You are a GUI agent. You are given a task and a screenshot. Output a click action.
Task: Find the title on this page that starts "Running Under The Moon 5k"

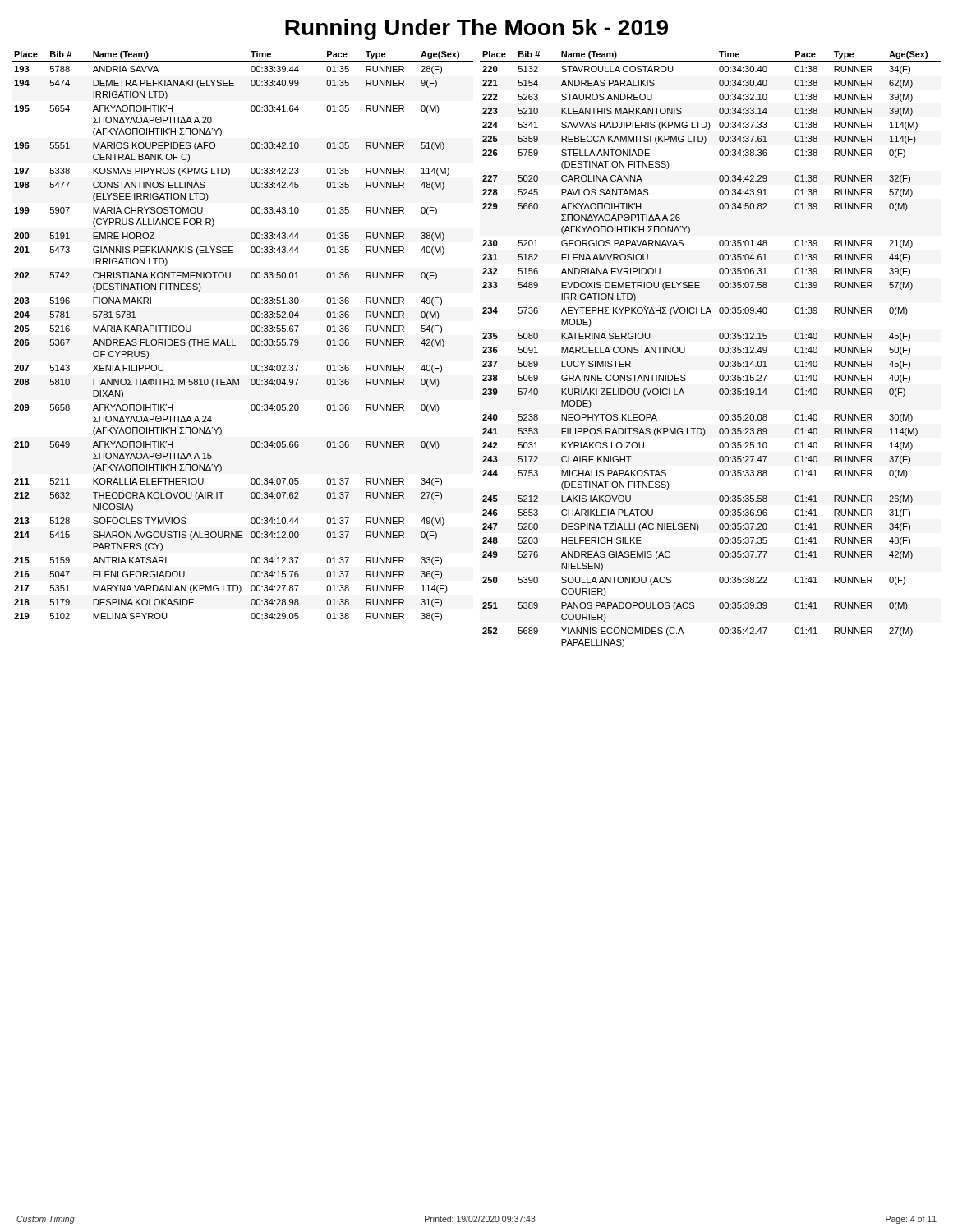click(x=476, y=28)
